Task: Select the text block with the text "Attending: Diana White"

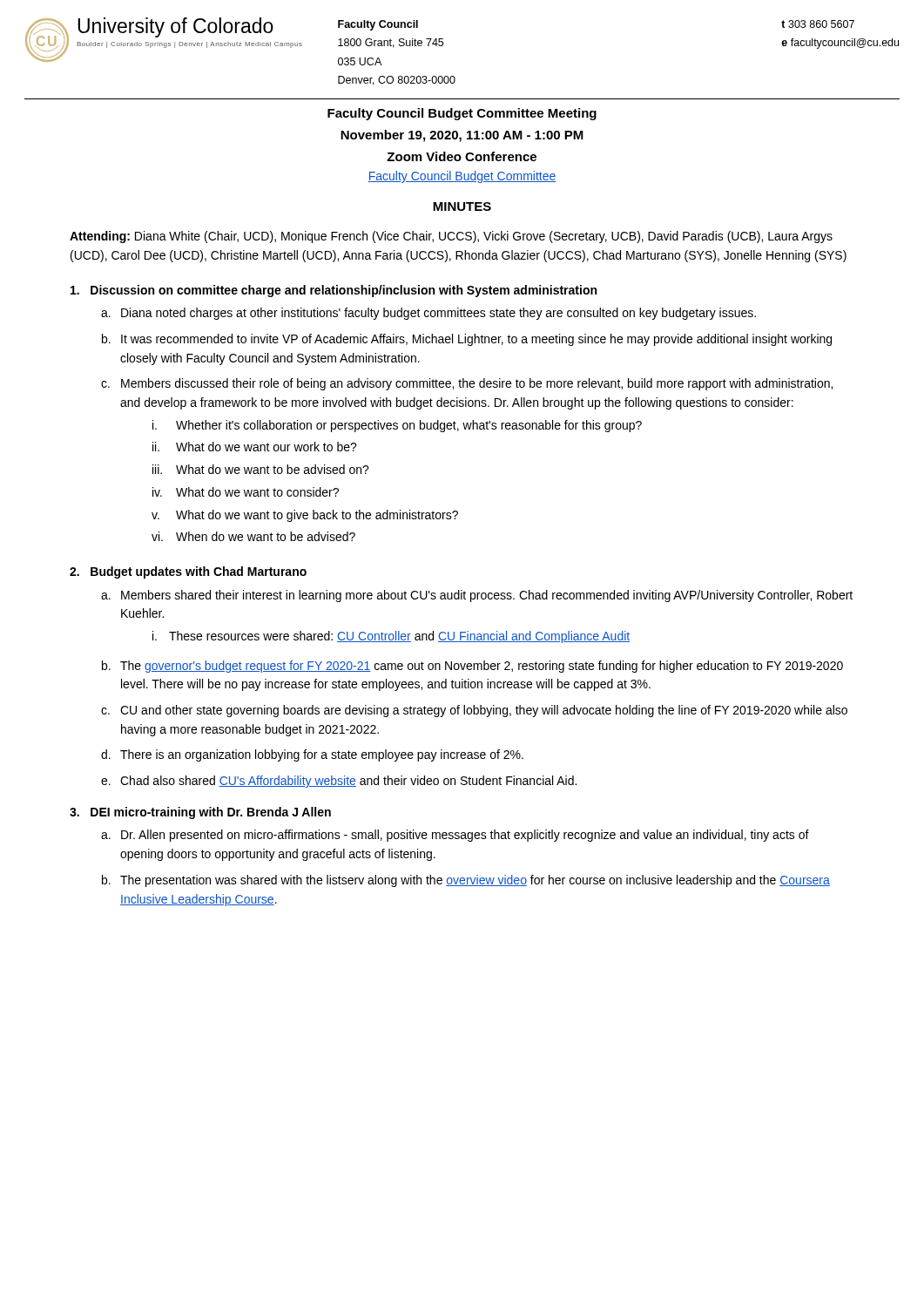Action: 458,246
